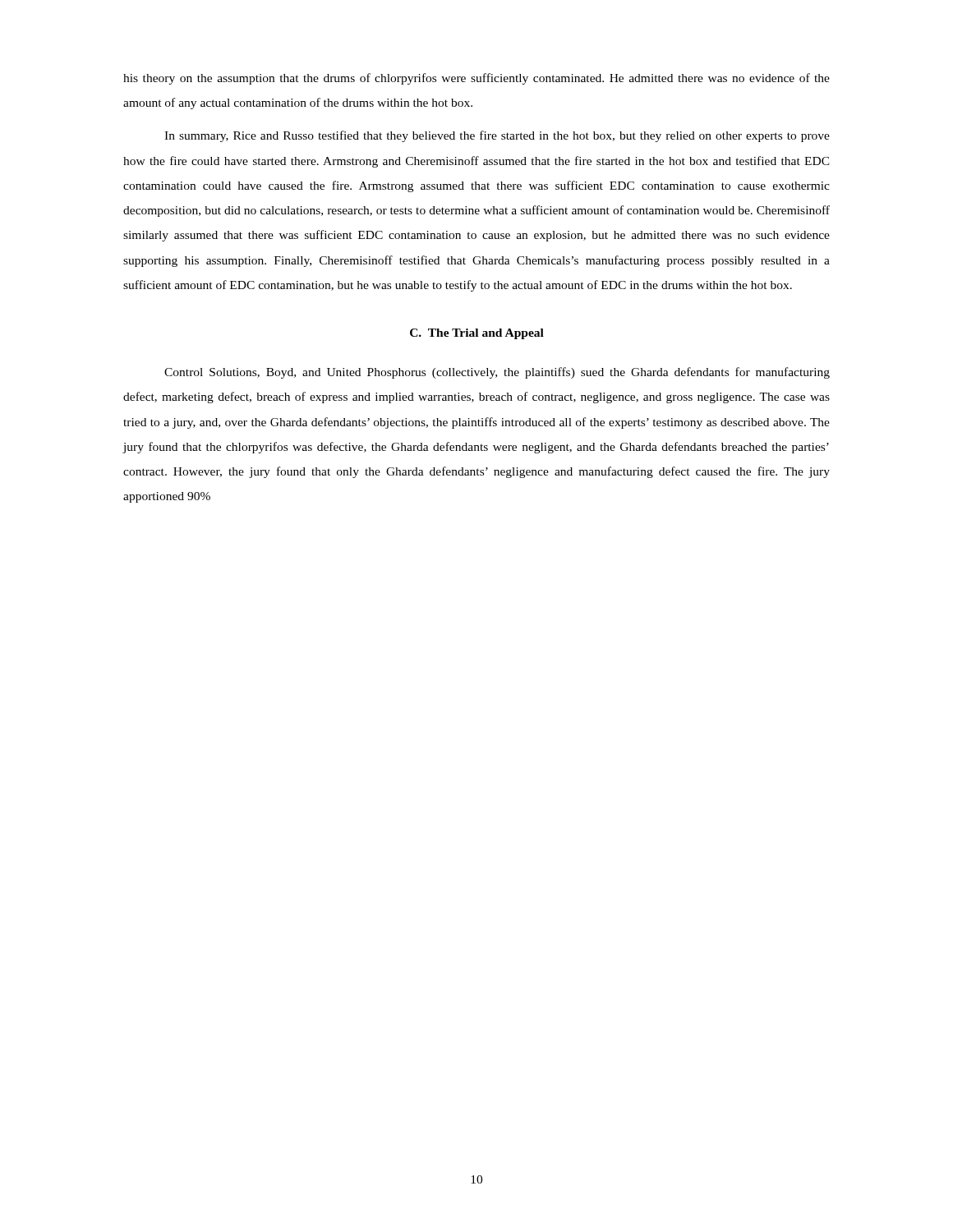This screenshot has height=1232, width=953.
Task: Find the section header with the text "C. The Trial and Appeal"
Action: 476,332
